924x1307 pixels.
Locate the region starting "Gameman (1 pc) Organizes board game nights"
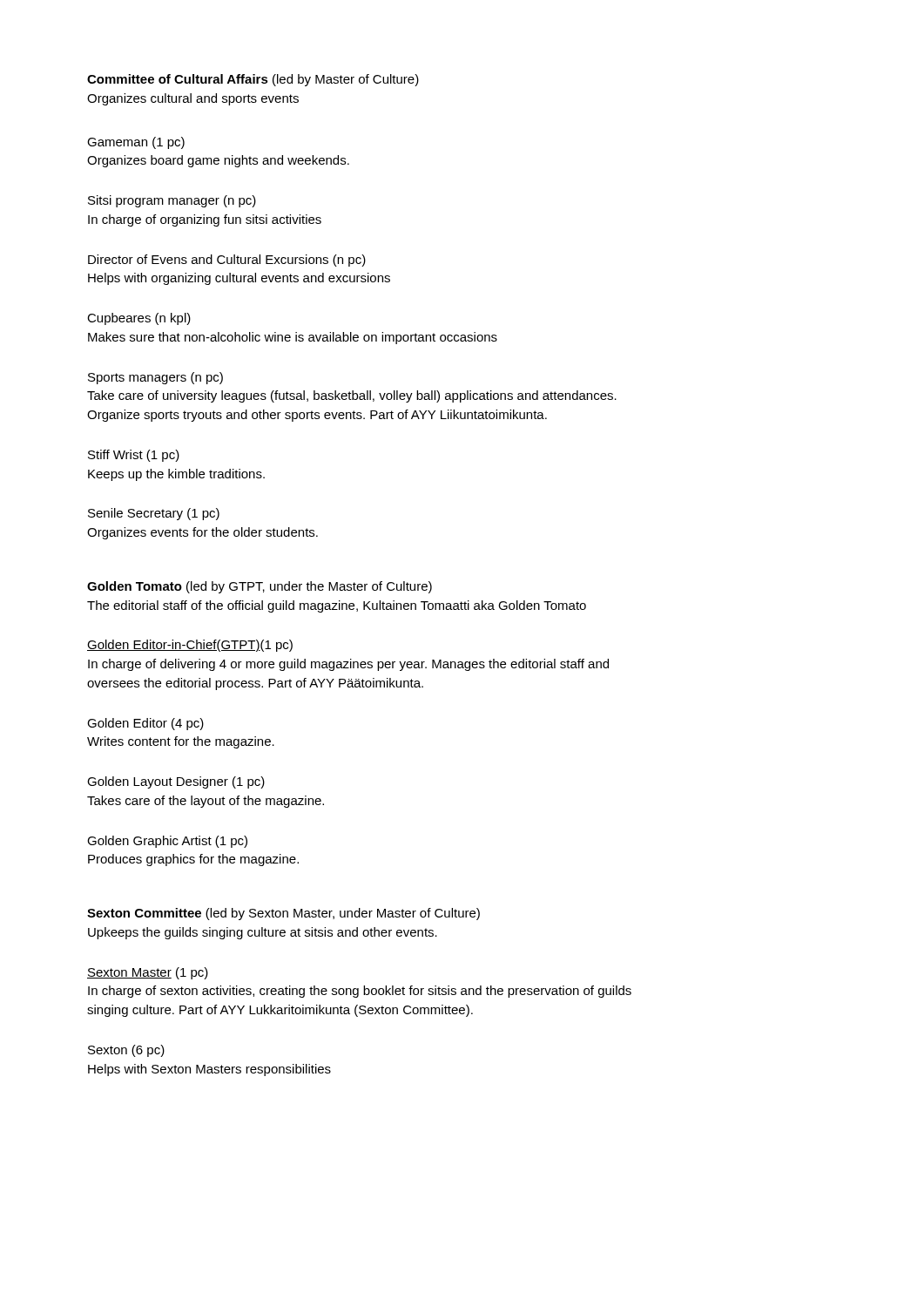[136, 143]
